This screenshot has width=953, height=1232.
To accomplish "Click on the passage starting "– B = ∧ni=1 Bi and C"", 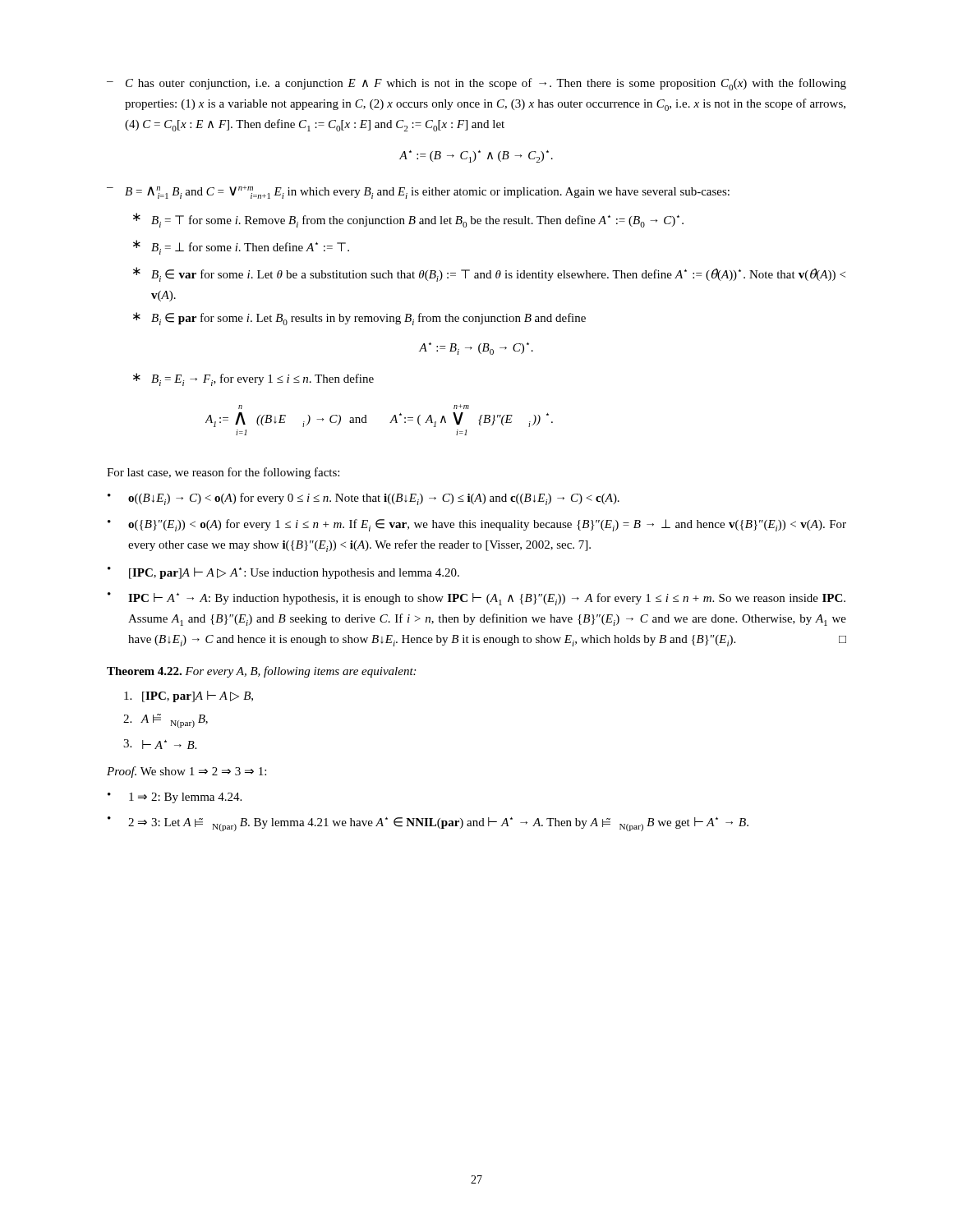I will [x=476, y=191].
